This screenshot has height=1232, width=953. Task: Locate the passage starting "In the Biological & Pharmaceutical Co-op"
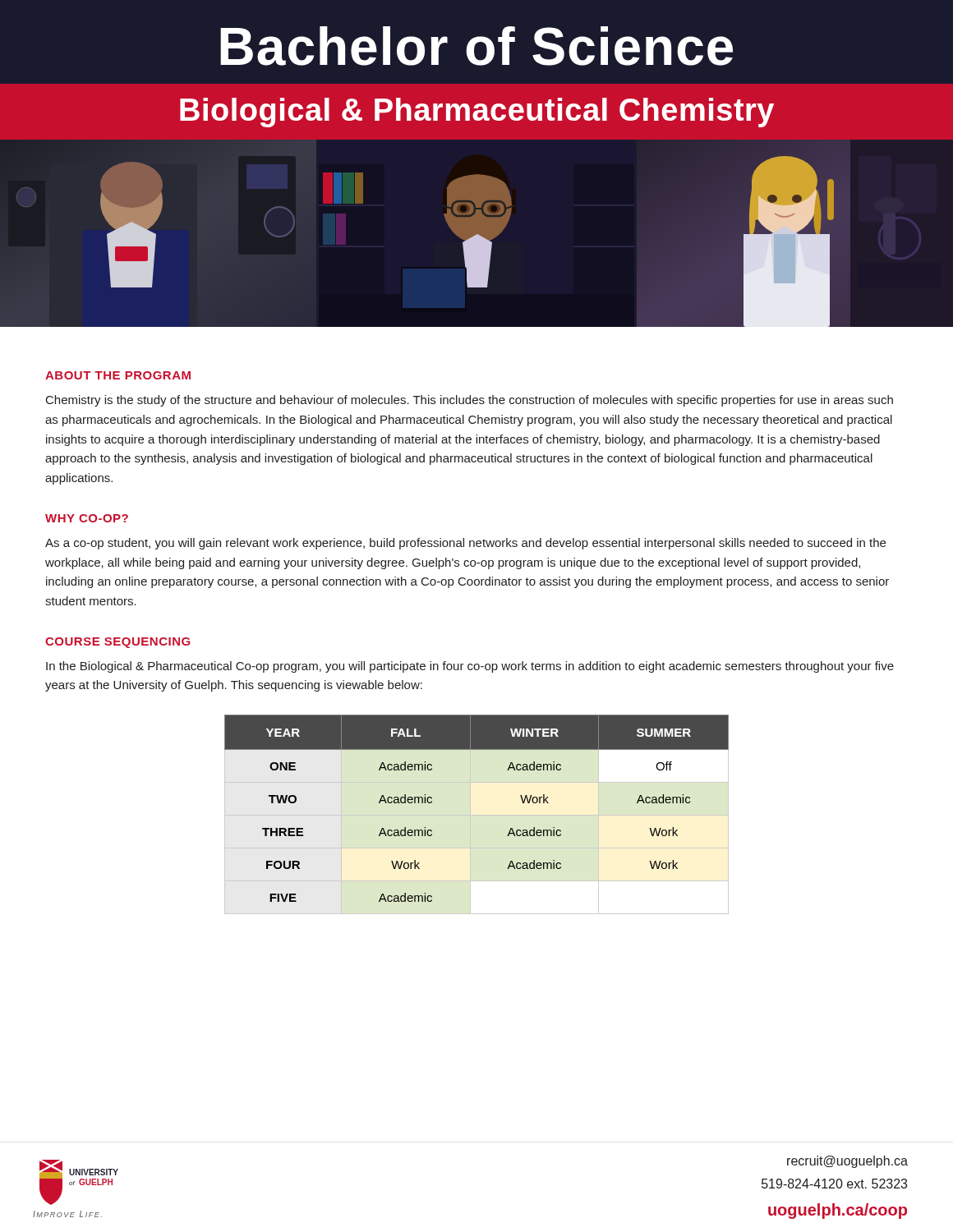[469, 675]
